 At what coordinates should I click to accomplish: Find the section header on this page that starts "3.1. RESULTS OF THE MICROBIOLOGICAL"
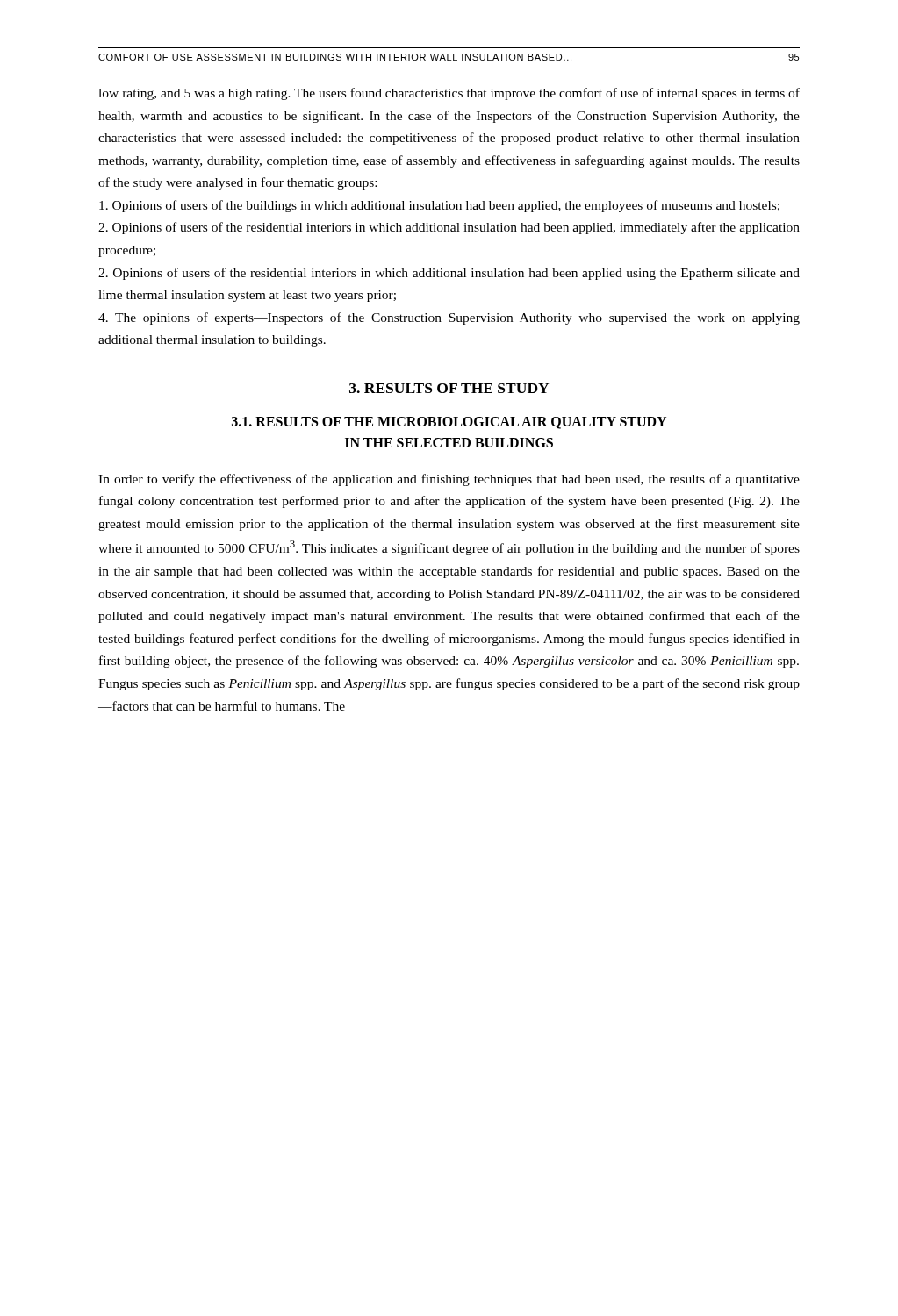[449, 432]
